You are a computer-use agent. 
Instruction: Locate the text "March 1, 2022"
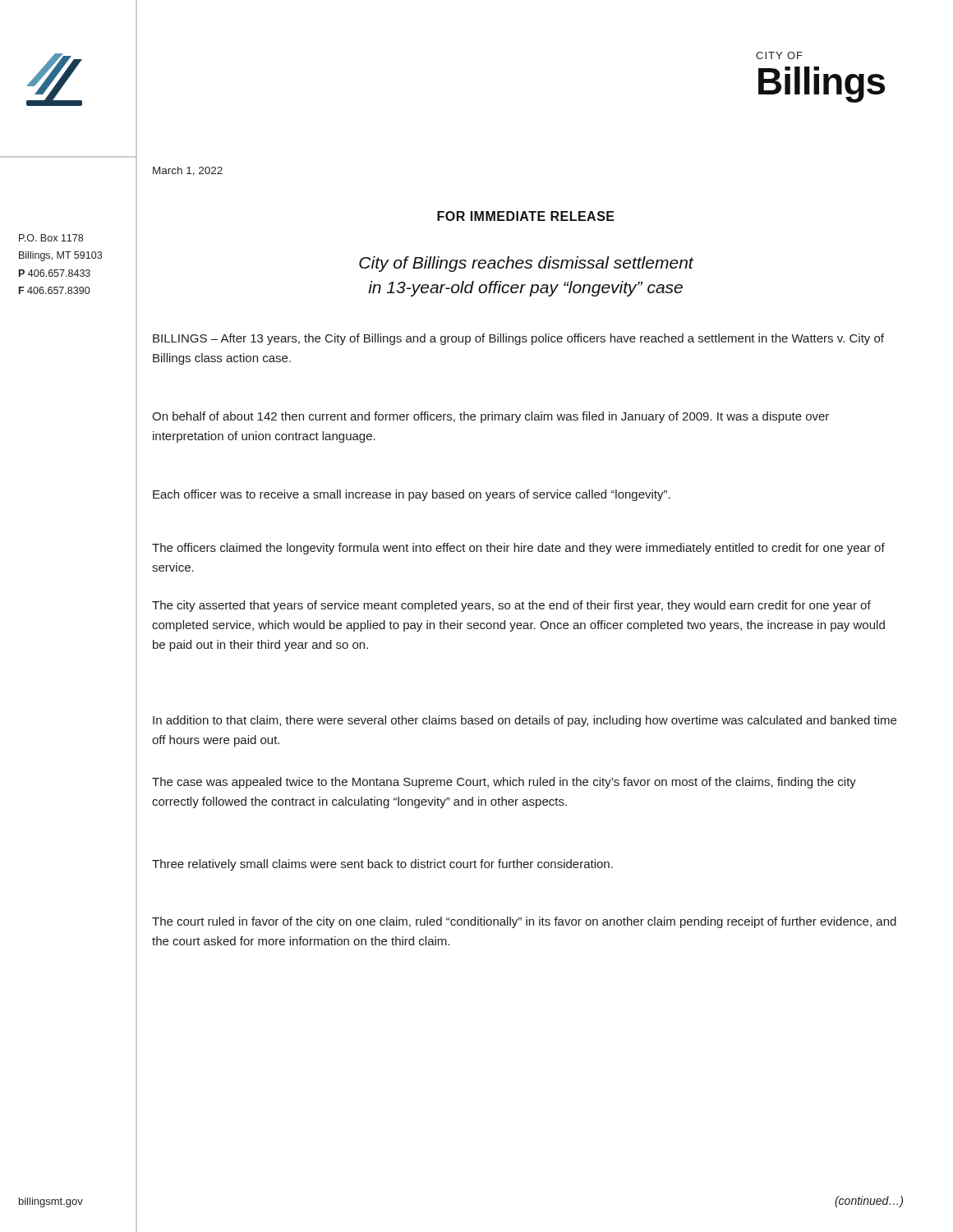(187, 170)
